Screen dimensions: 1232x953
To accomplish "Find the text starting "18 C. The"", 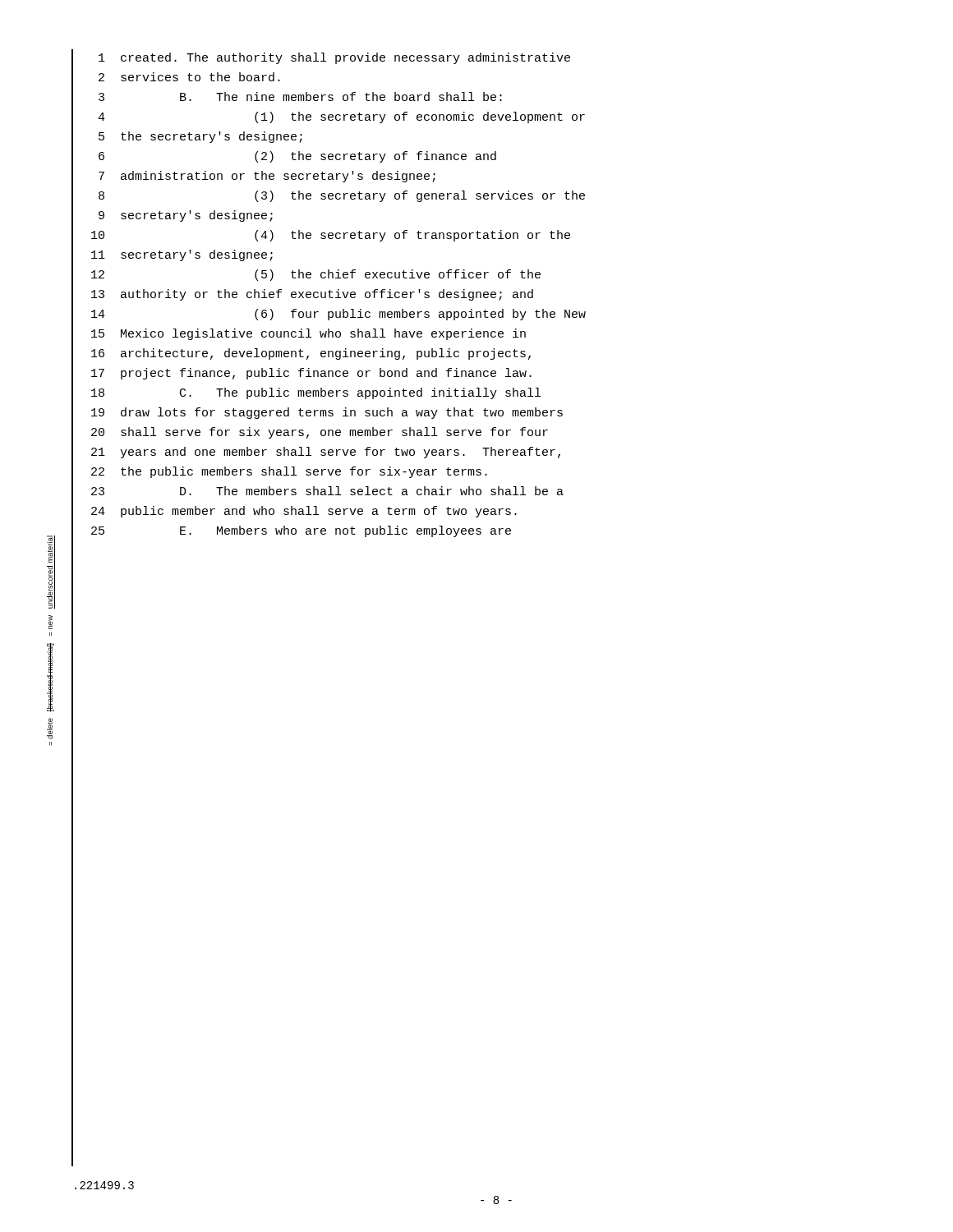I will pos(496,394).
